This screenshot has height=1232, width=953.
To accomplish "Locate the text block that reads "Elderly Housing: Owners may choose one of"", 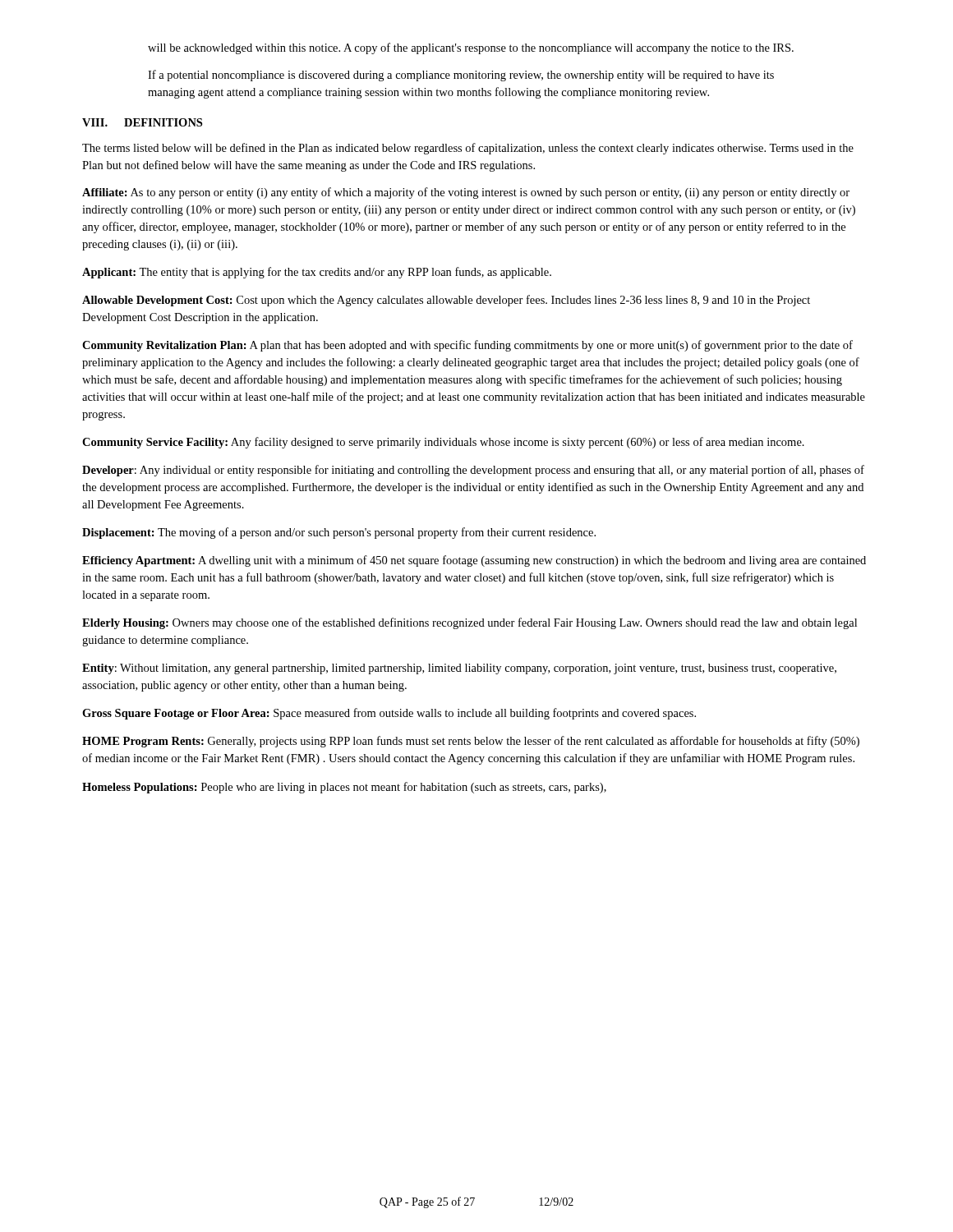I will click(x=470, y=632).
